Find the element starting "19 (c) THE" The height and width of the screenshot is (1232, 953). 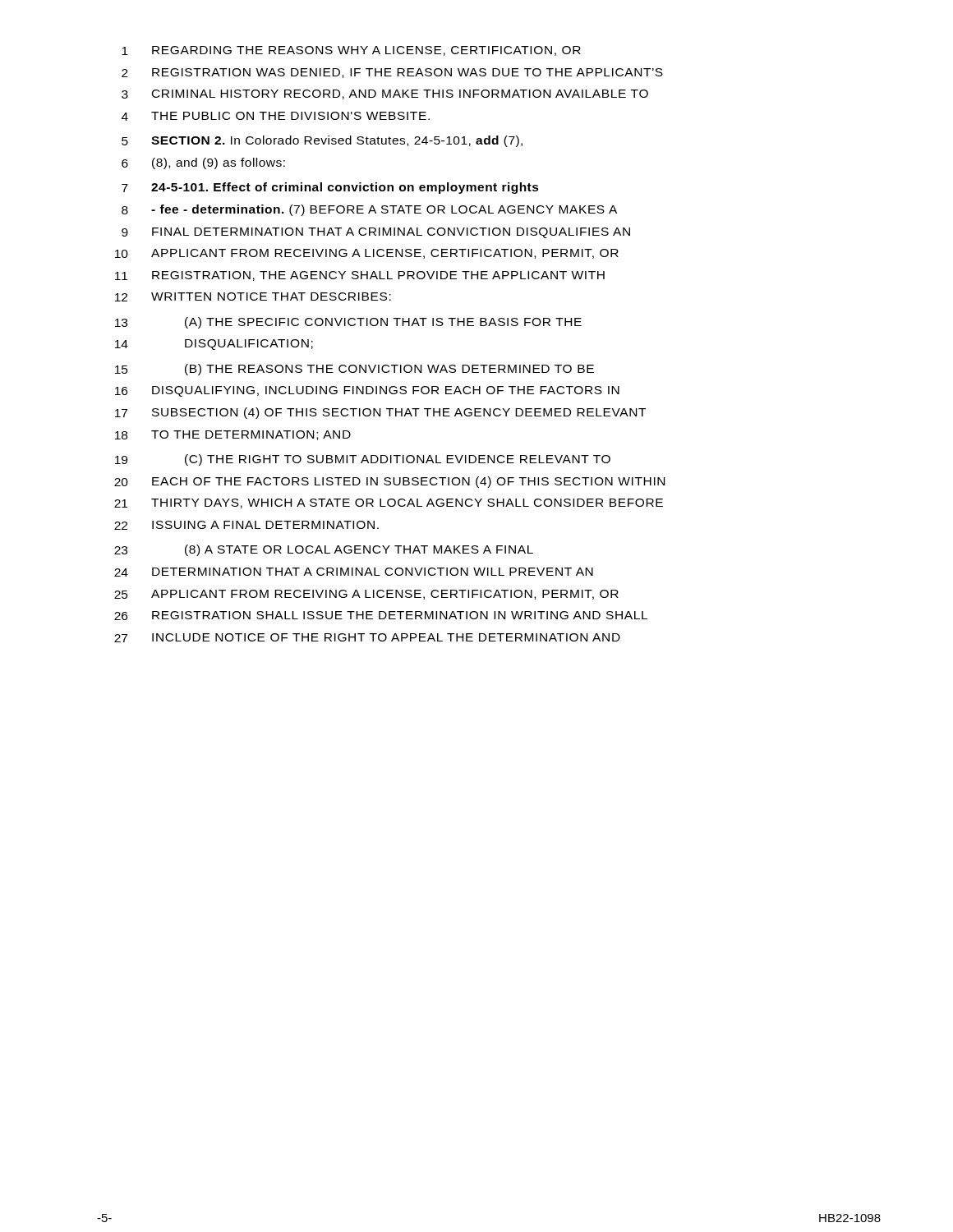[x=489, y=459]
